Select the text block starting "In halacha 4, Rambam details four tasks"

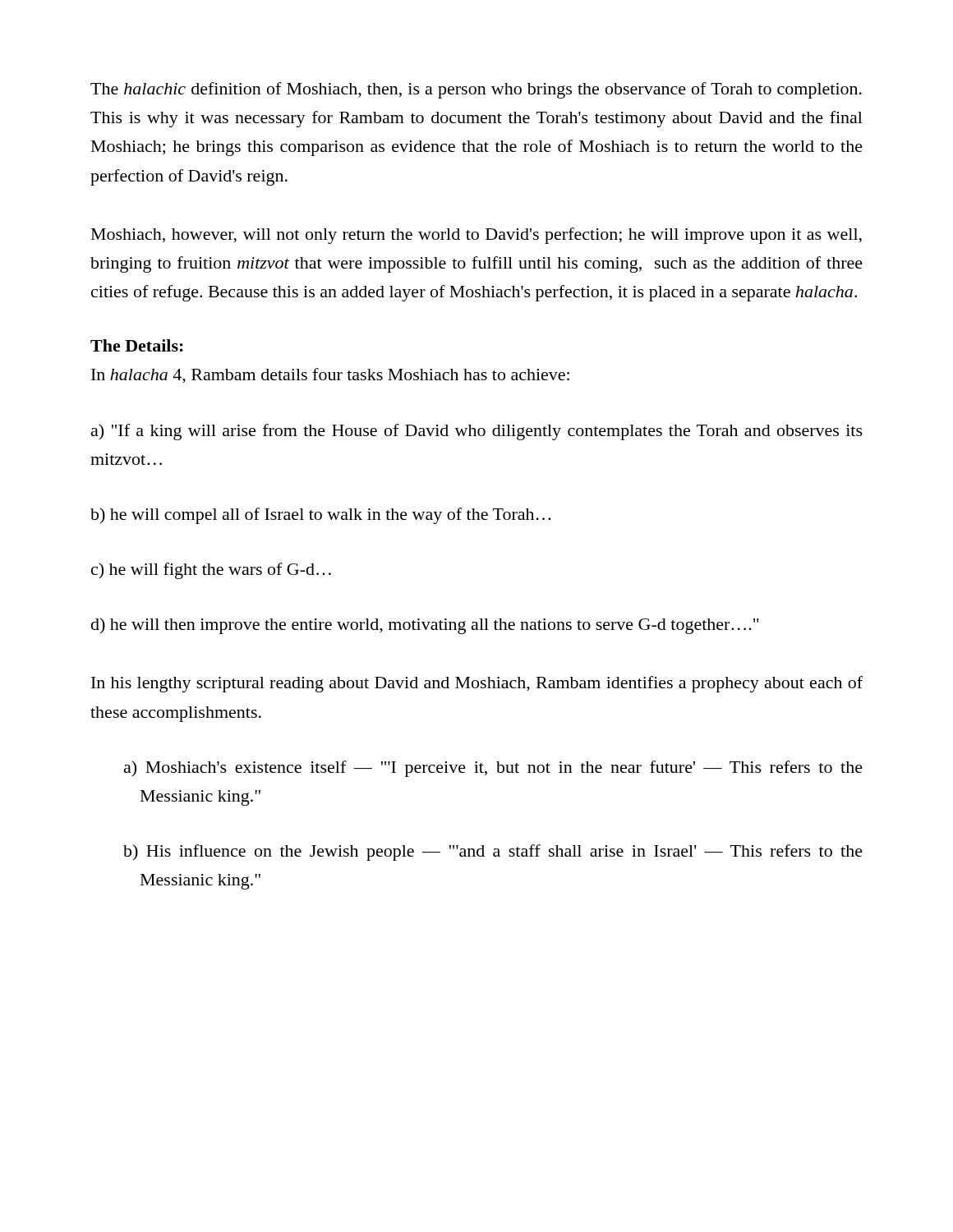point(331,374)
